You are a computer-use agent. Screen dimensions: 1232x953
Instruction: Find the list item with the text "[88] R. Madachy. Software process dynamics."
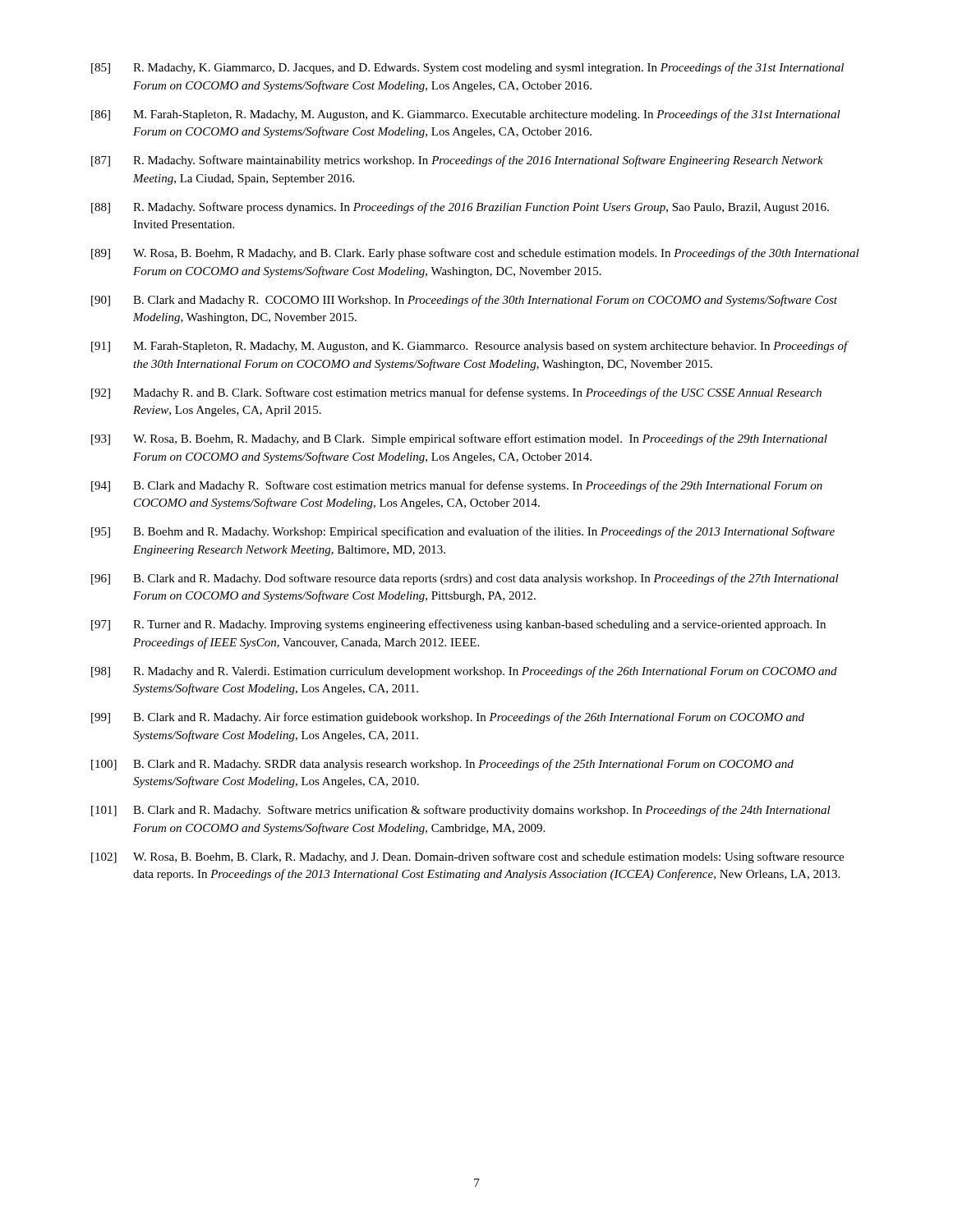click(x=476, y=216)
